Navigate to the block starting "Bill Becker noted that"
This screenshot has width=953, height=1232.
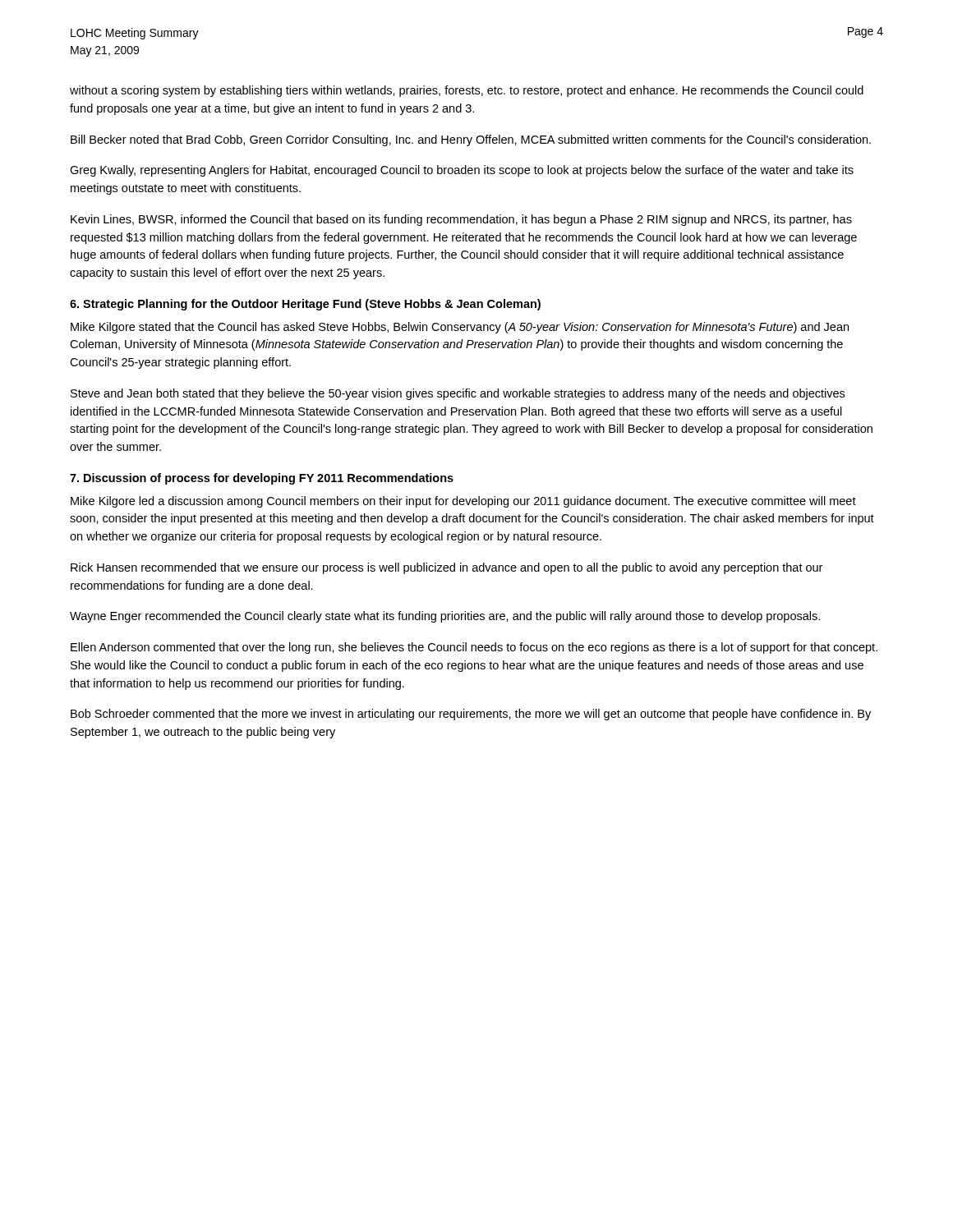click(x=476, y=140)
